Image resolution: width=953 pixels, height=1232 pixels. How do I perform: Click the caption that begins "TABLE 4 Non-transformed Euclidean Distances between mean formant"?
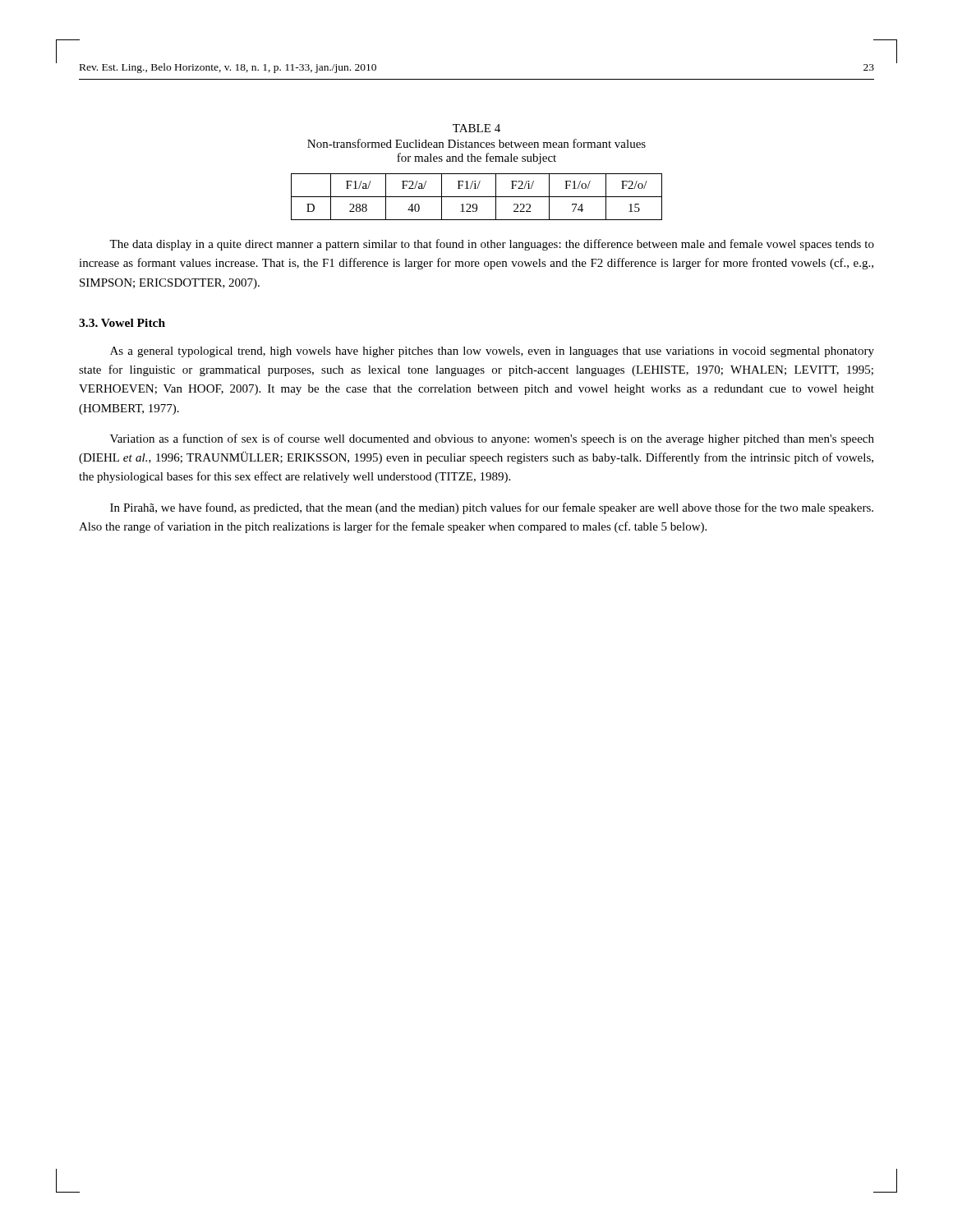(476, 143)
